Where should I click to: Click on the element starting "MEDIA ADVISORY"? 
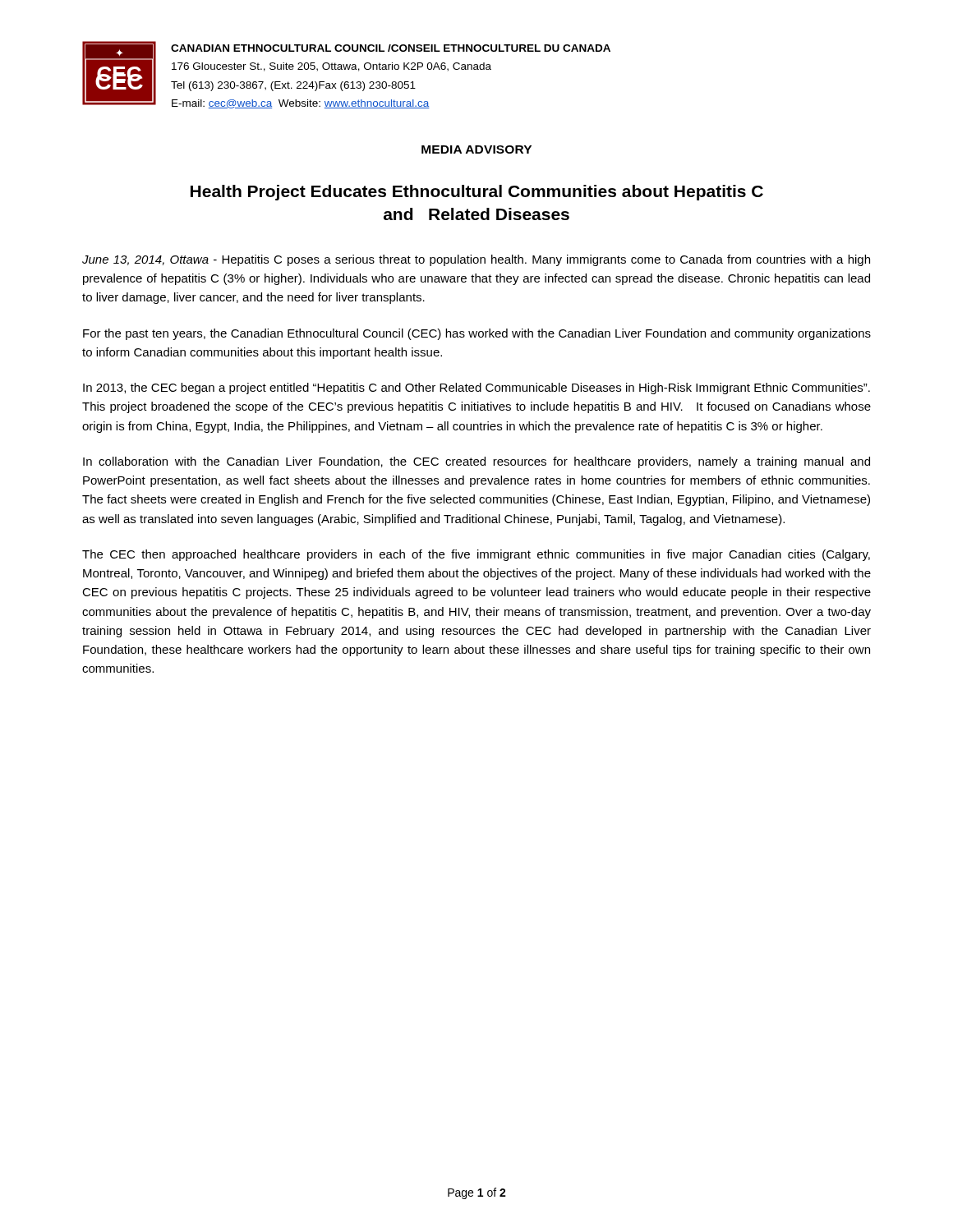tap(476, 149)
